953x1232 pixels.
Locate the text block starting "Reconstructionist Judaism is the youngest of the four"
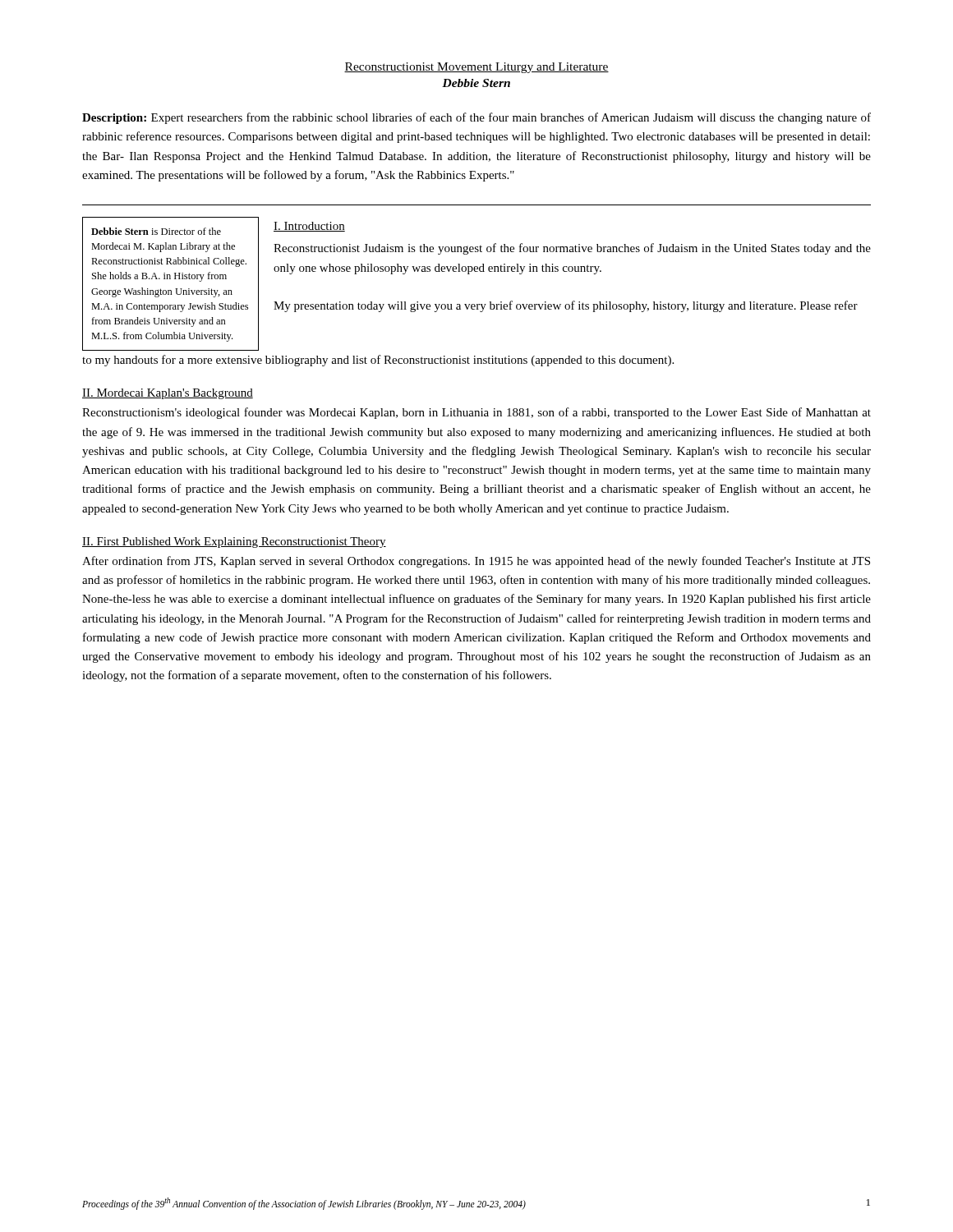pos(572,277)
